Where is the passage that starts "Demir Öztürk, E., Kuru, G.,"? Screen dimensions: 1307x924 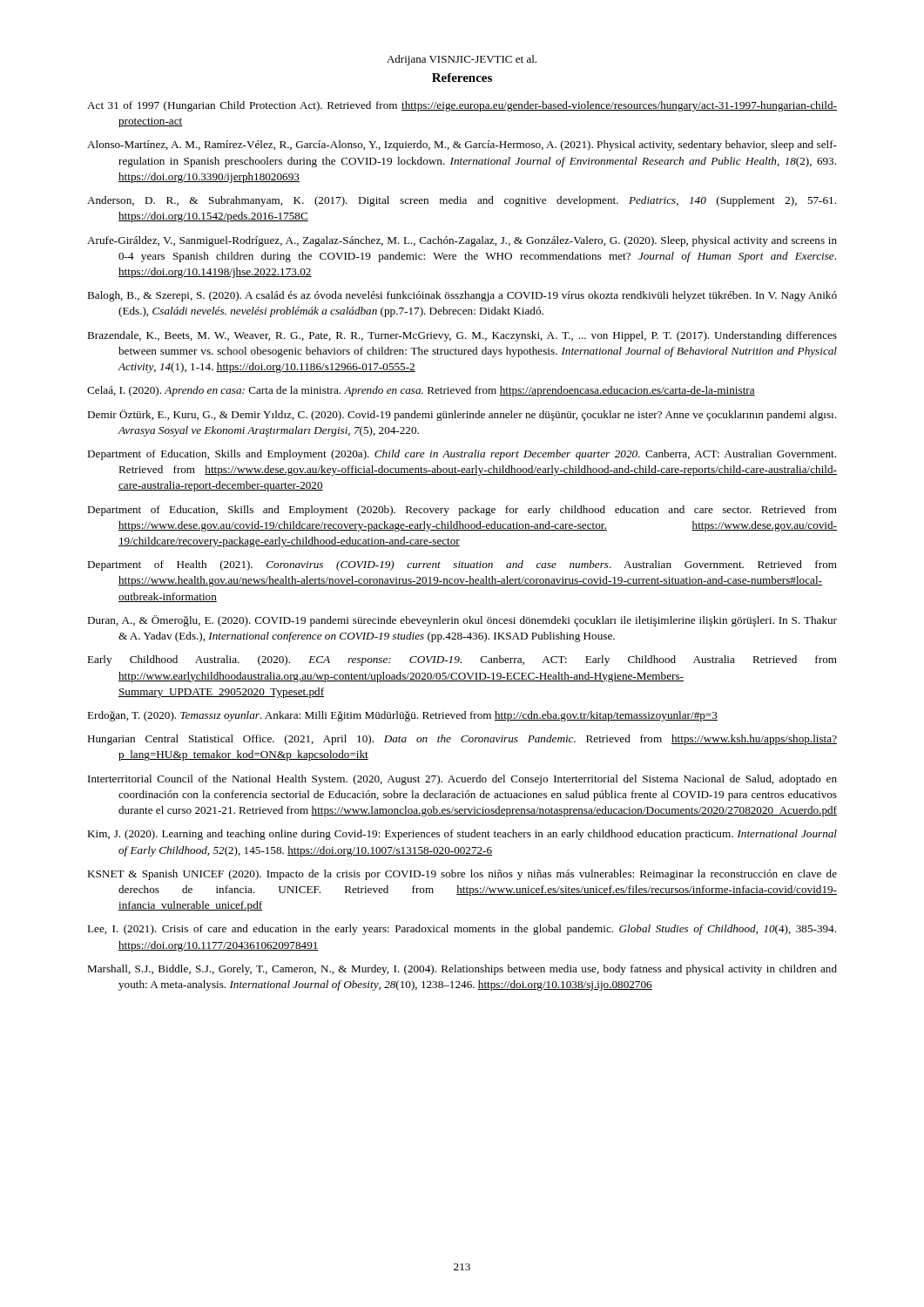pyautogui.click(x=462, y=422)
